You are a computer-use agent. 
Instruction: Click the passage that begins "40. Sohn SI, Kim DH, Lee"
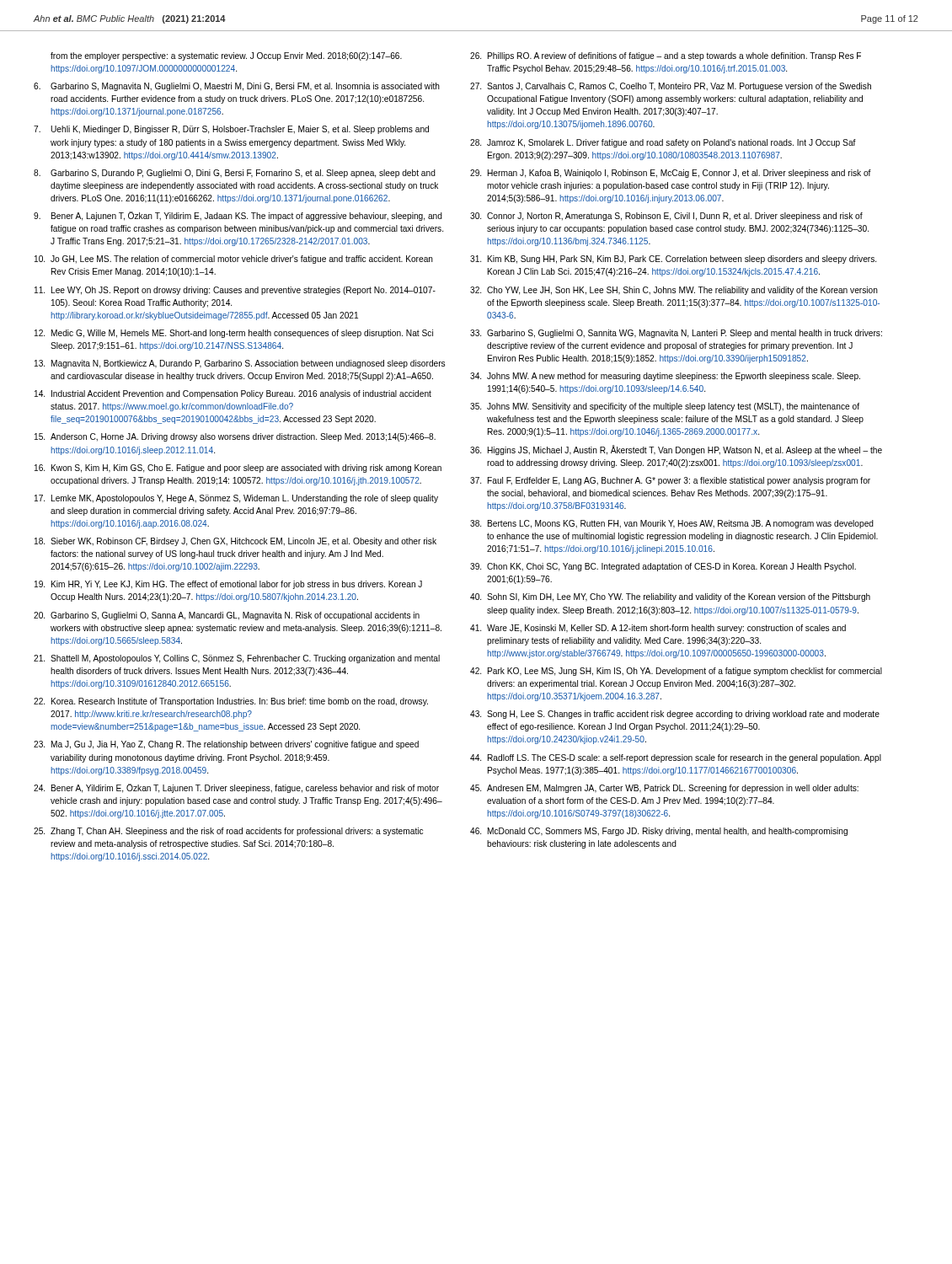coord(676,604)
